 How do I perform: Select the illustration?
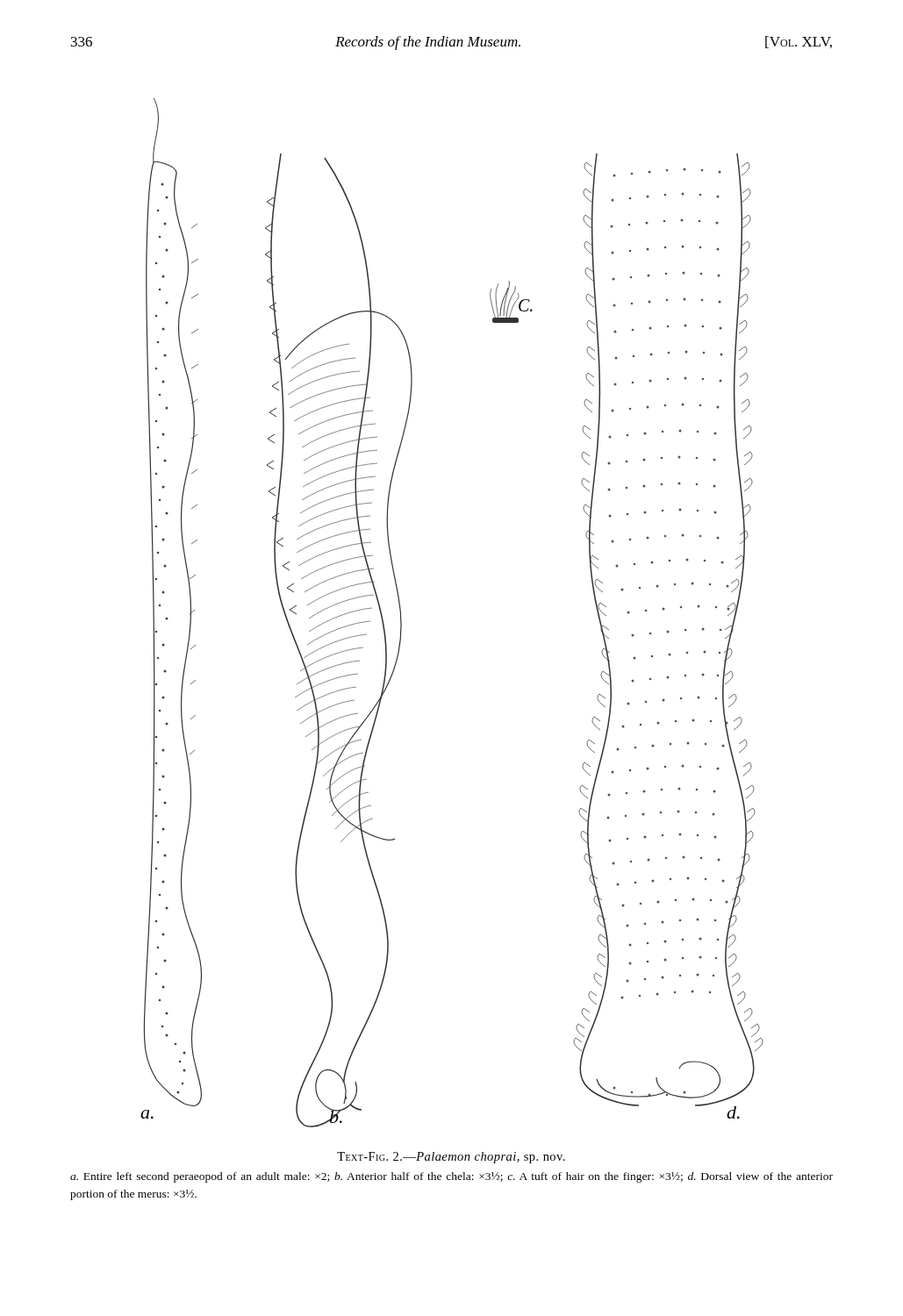pos(452,597)
